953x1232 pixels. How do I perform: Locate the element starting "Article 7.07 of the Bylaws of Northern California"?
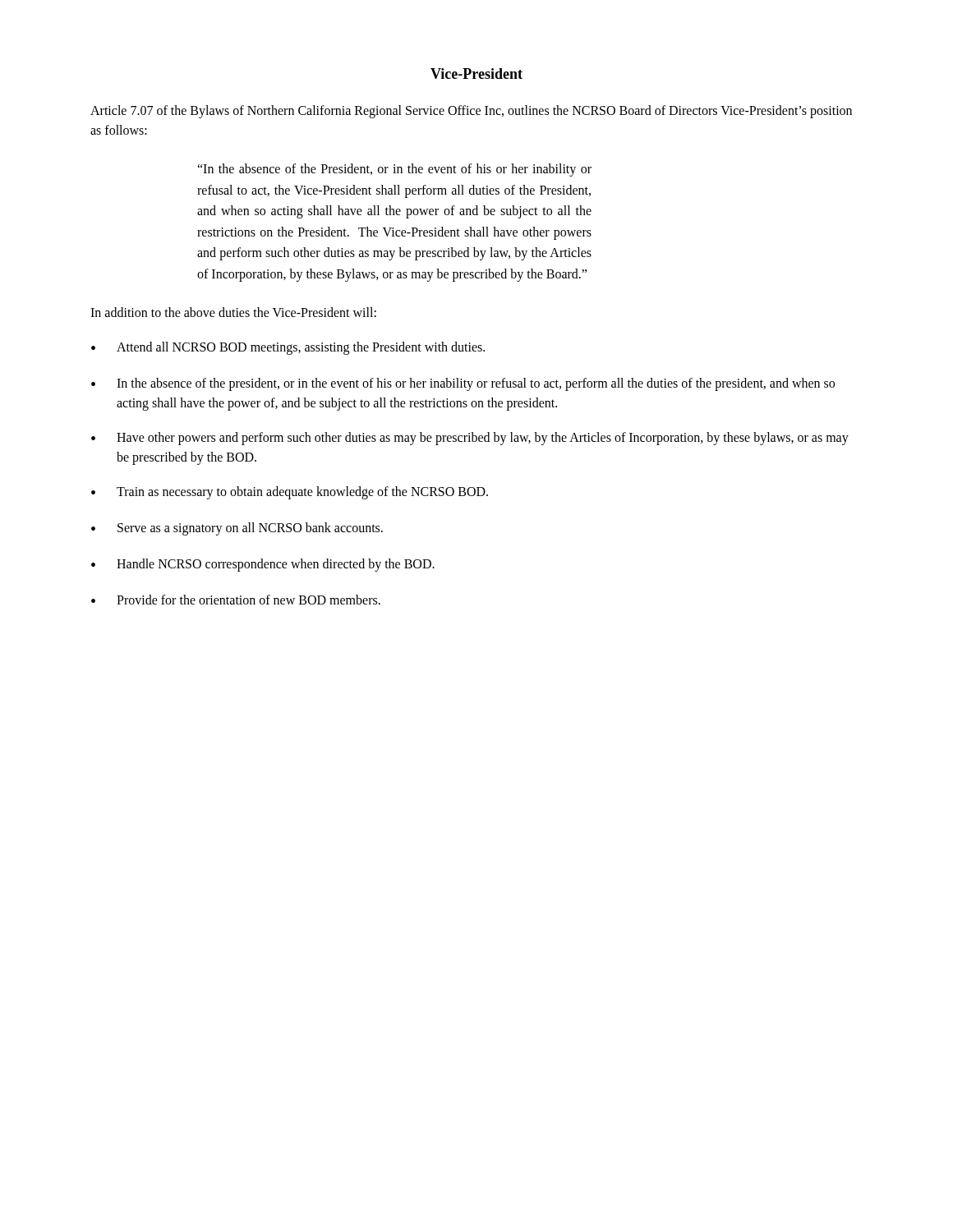[471, 120]
